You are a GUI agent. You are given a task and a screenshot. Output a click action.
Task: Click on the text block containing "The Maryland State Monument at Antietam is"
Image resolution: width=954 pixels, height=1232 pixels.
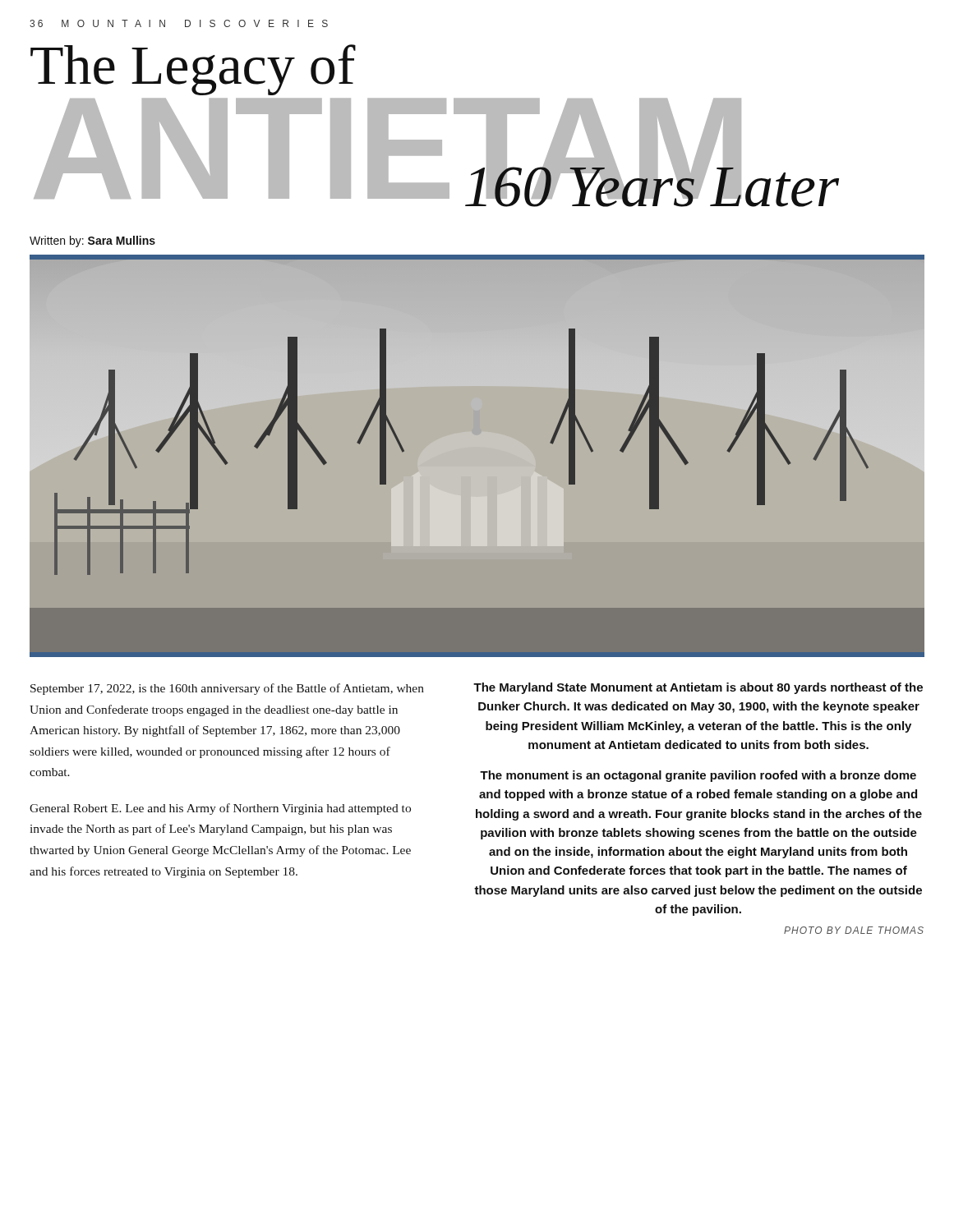pos(698,807)
